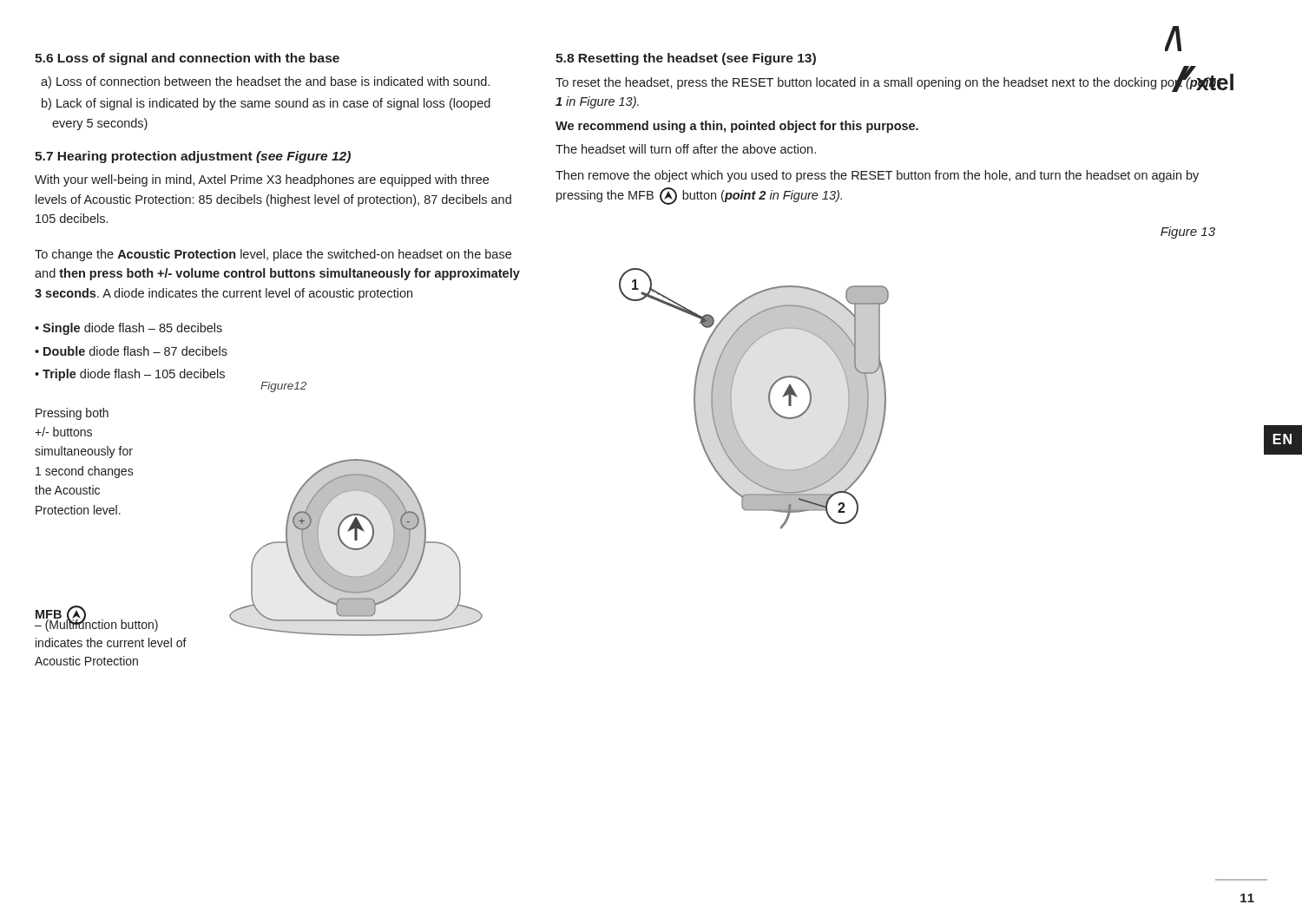Viewport: 1302px width, 924px height.
Task: Find the section header on this page that starts "5.8 Resetting the headset (see"
Action: (686, 58)
